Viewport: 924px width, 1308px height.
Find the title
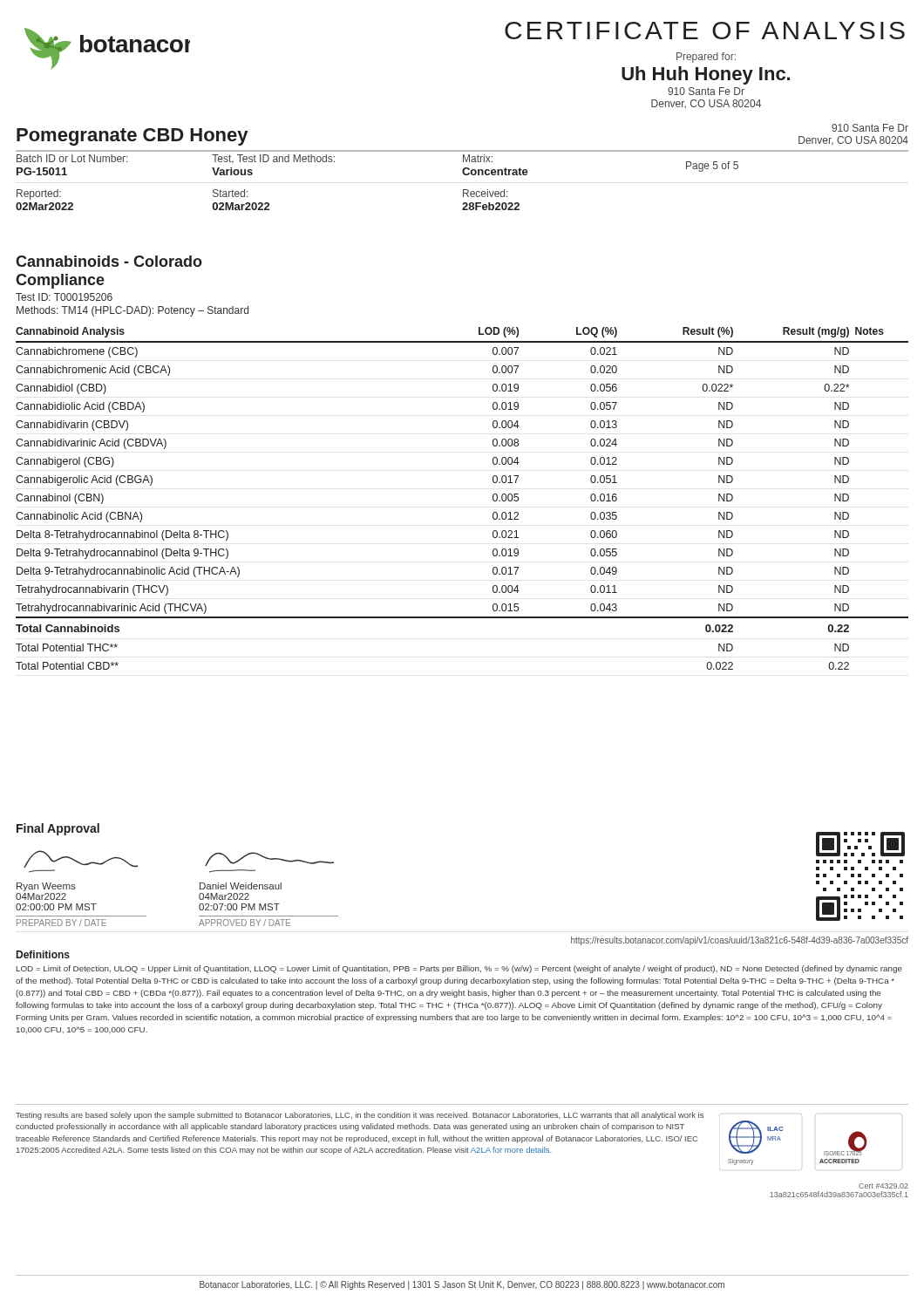point(706,63)
